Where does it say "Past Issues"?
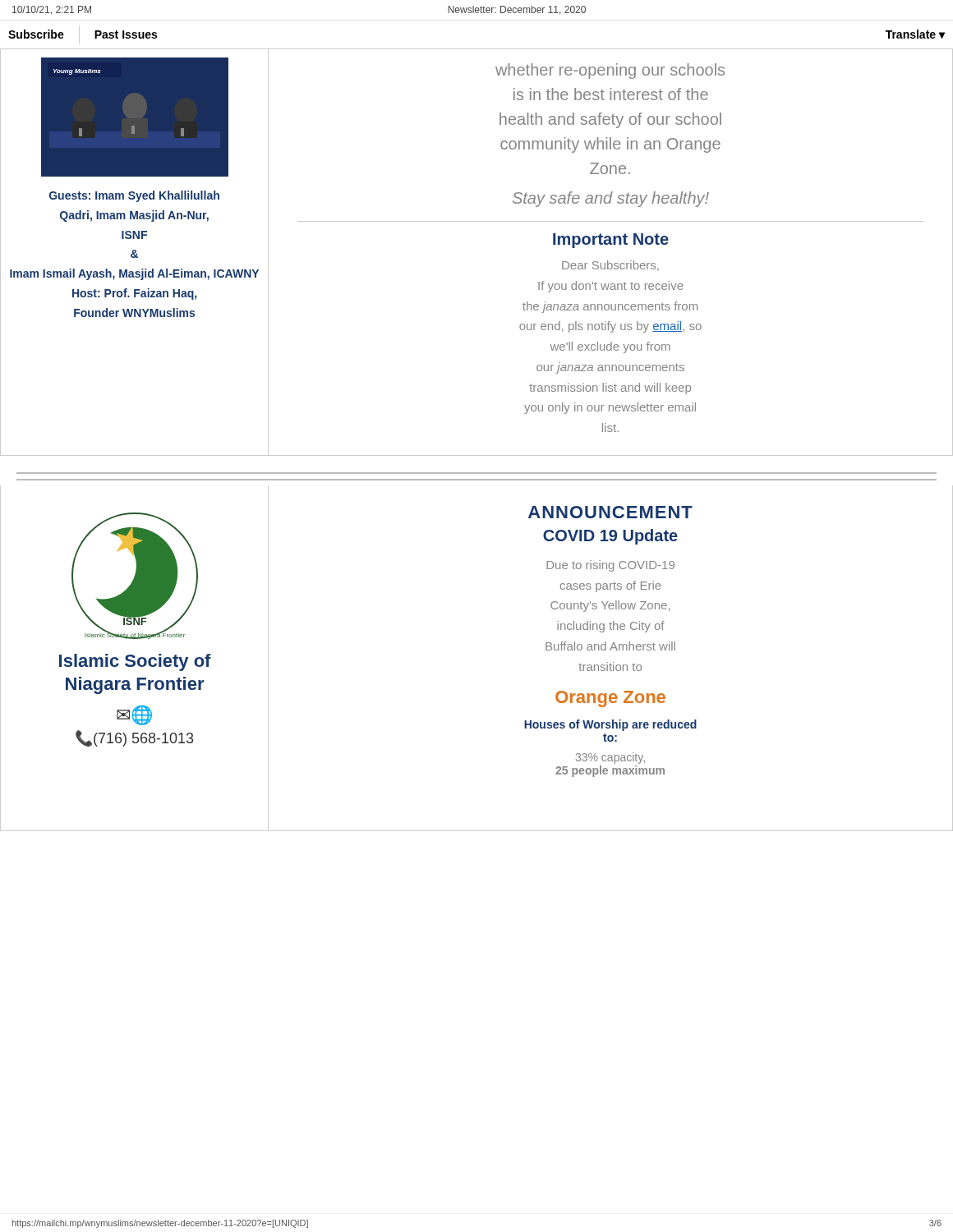Screen dimensions: 1232x953 pos(126,34)
